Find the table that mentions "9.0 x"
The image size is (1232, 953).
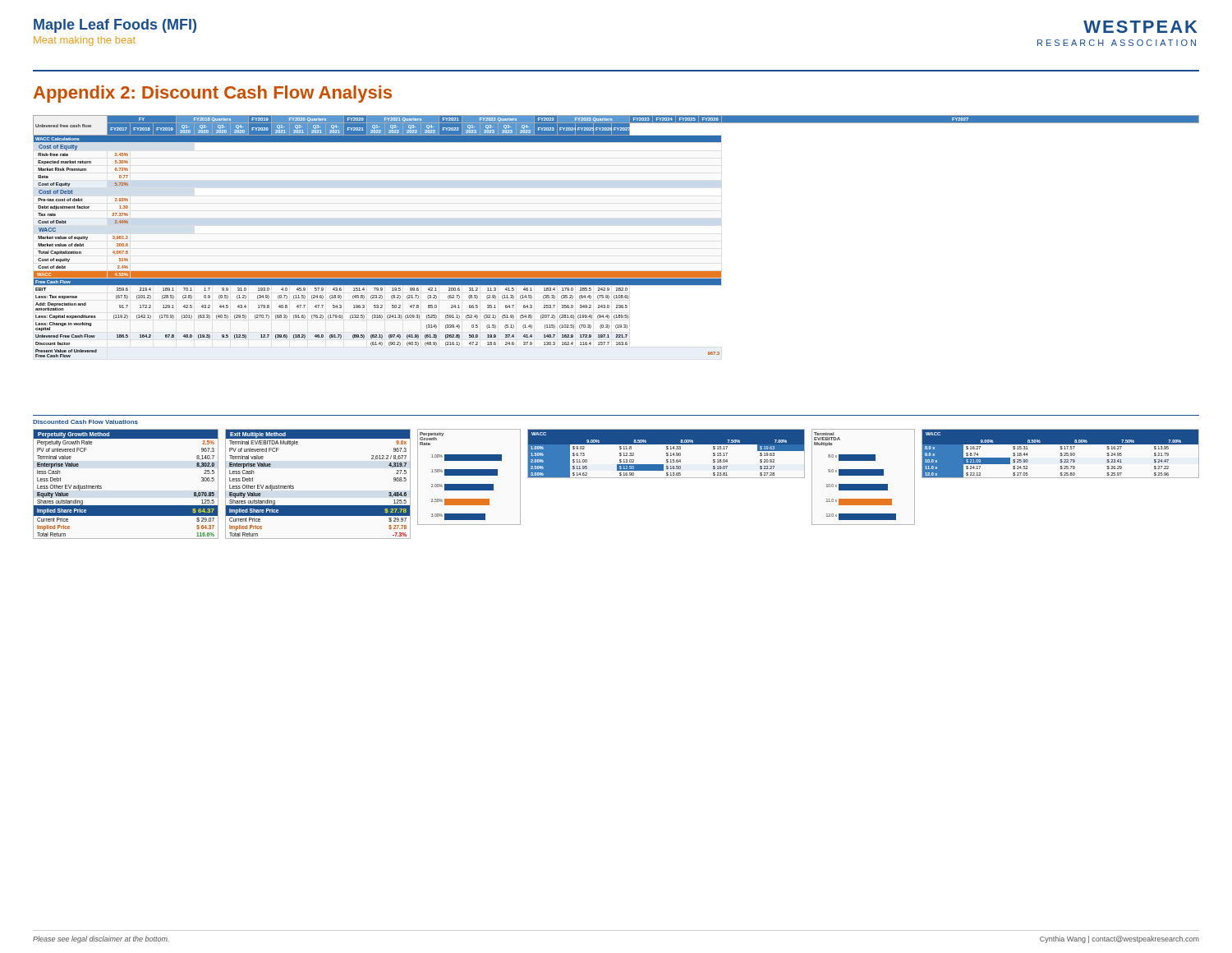(x=1060, y=453)
